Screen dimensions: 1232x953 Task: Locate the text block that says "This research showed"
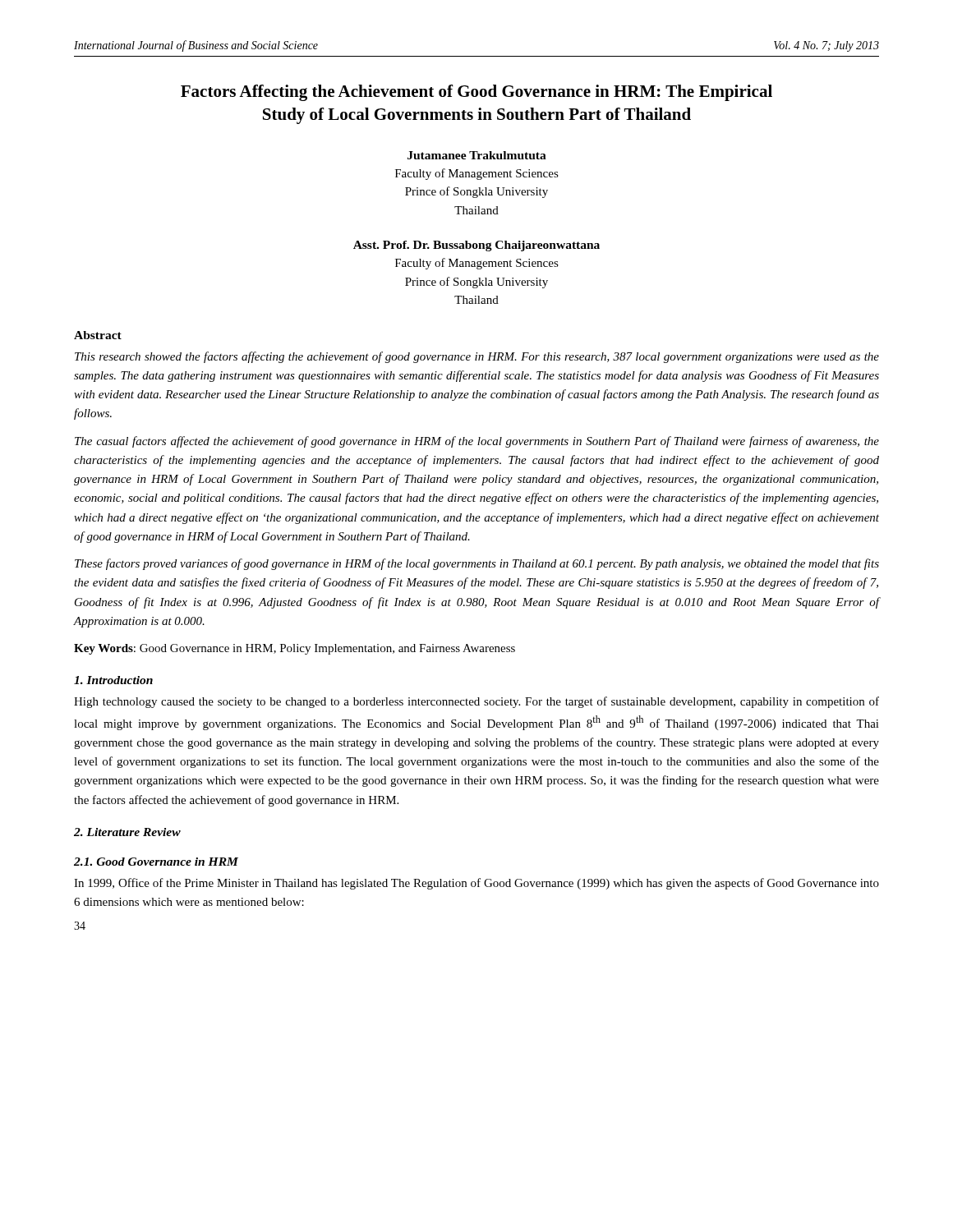[476, 385]
